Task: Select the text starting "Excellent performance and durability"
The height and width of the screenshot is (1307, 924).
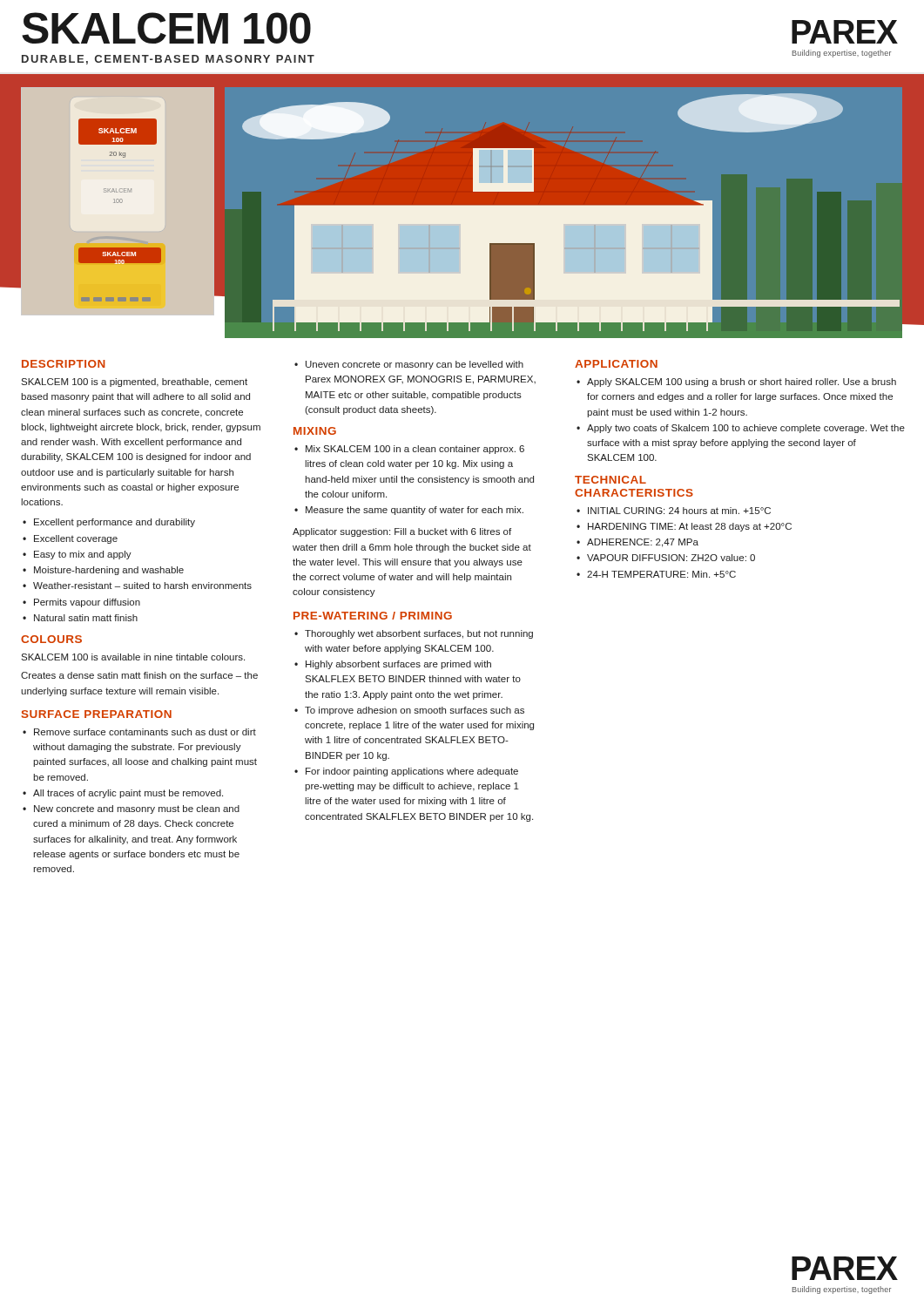Action: 114,522
